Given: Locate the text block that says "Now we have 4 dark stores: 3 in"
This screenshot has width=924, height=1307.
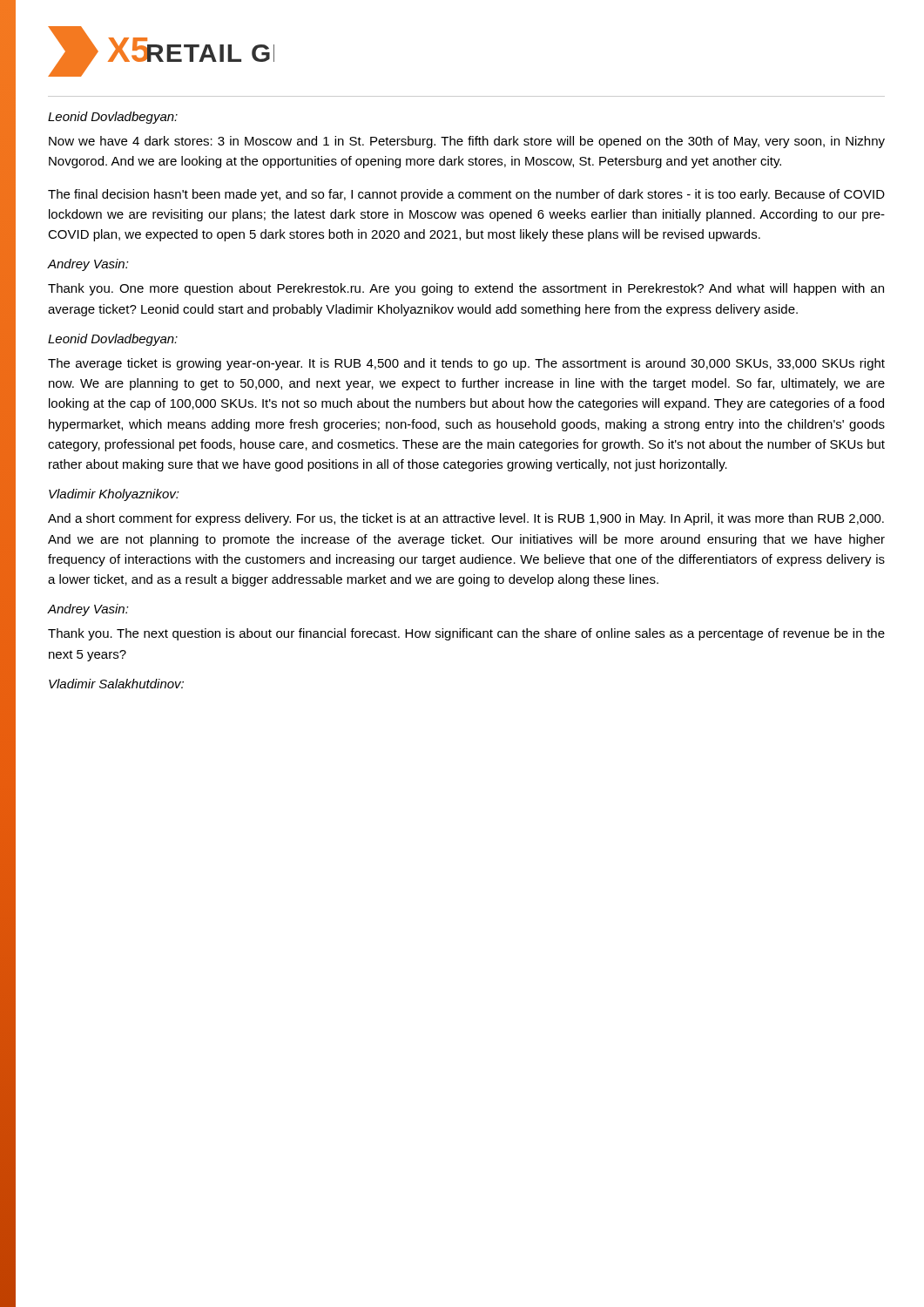Looking at the screenshot, I should (466, 151).
